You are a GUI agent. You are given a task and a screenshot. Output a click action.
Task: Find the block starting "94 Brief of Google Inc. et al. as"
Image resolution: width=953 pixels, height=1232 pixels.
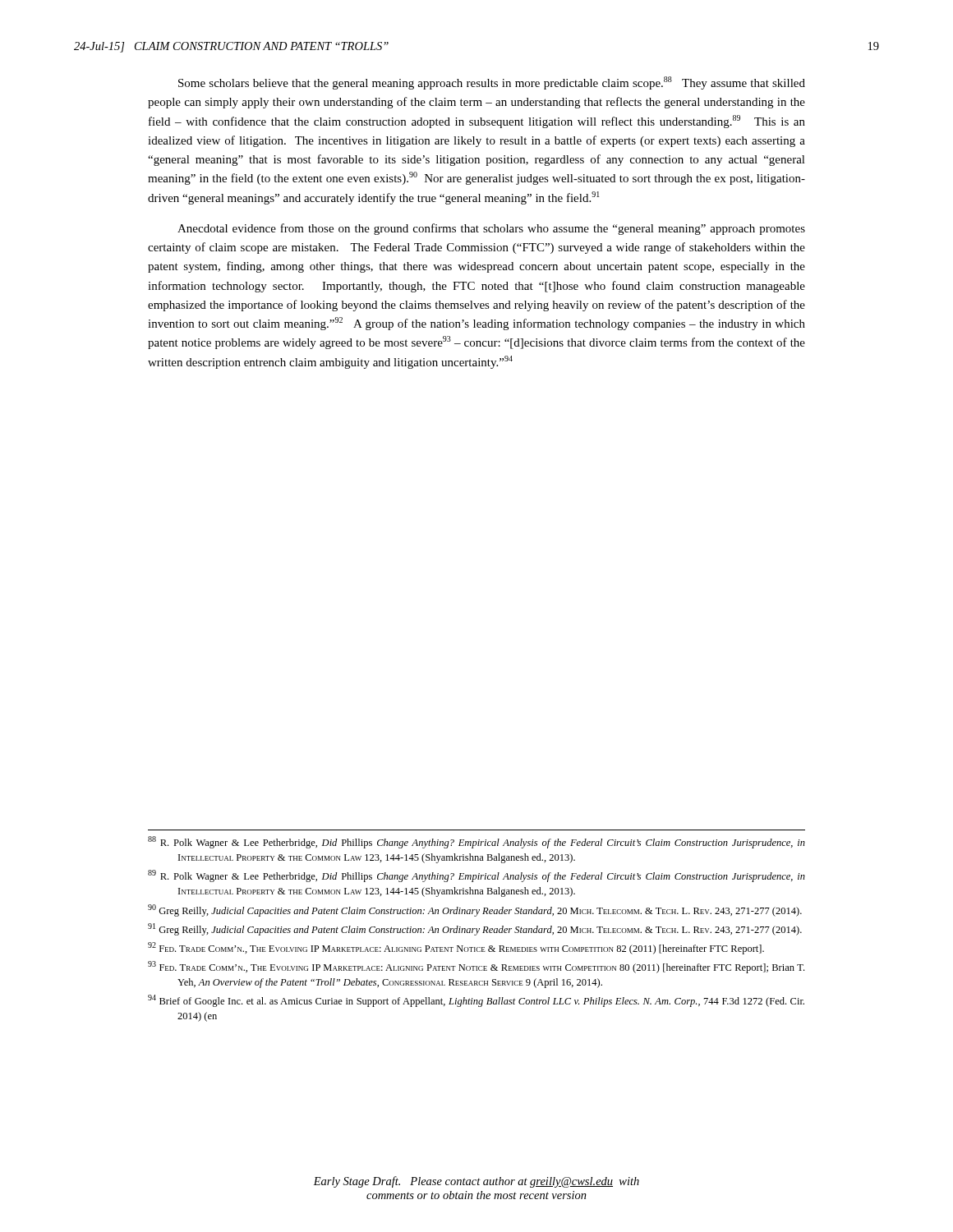476,1008
